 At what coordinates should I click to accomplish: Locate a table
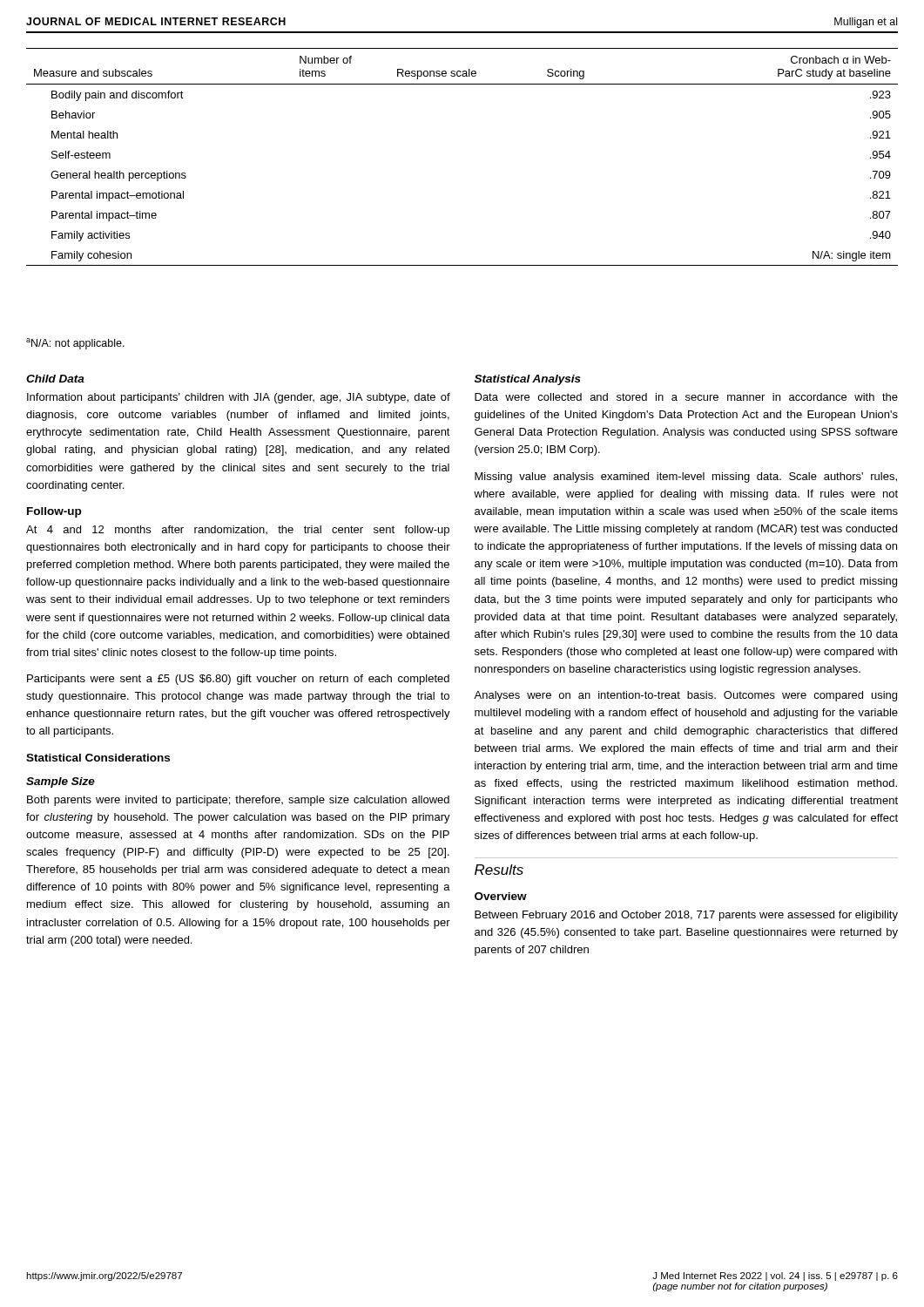pos(462,157)
